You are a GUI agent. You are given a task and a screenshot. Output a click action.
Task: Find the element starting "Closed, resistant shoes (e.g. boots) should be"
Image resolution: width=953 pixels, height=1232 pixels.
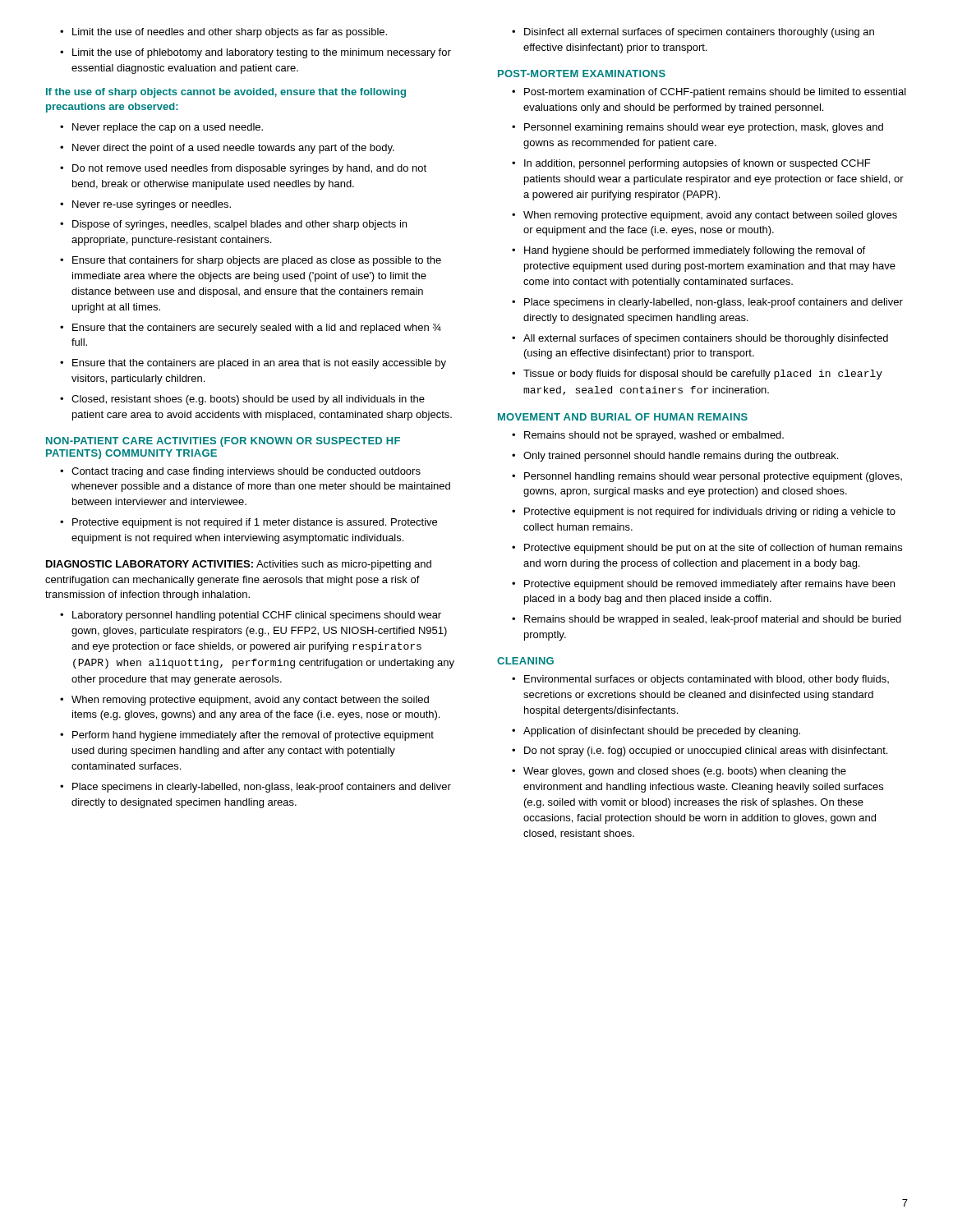point(251,407)
